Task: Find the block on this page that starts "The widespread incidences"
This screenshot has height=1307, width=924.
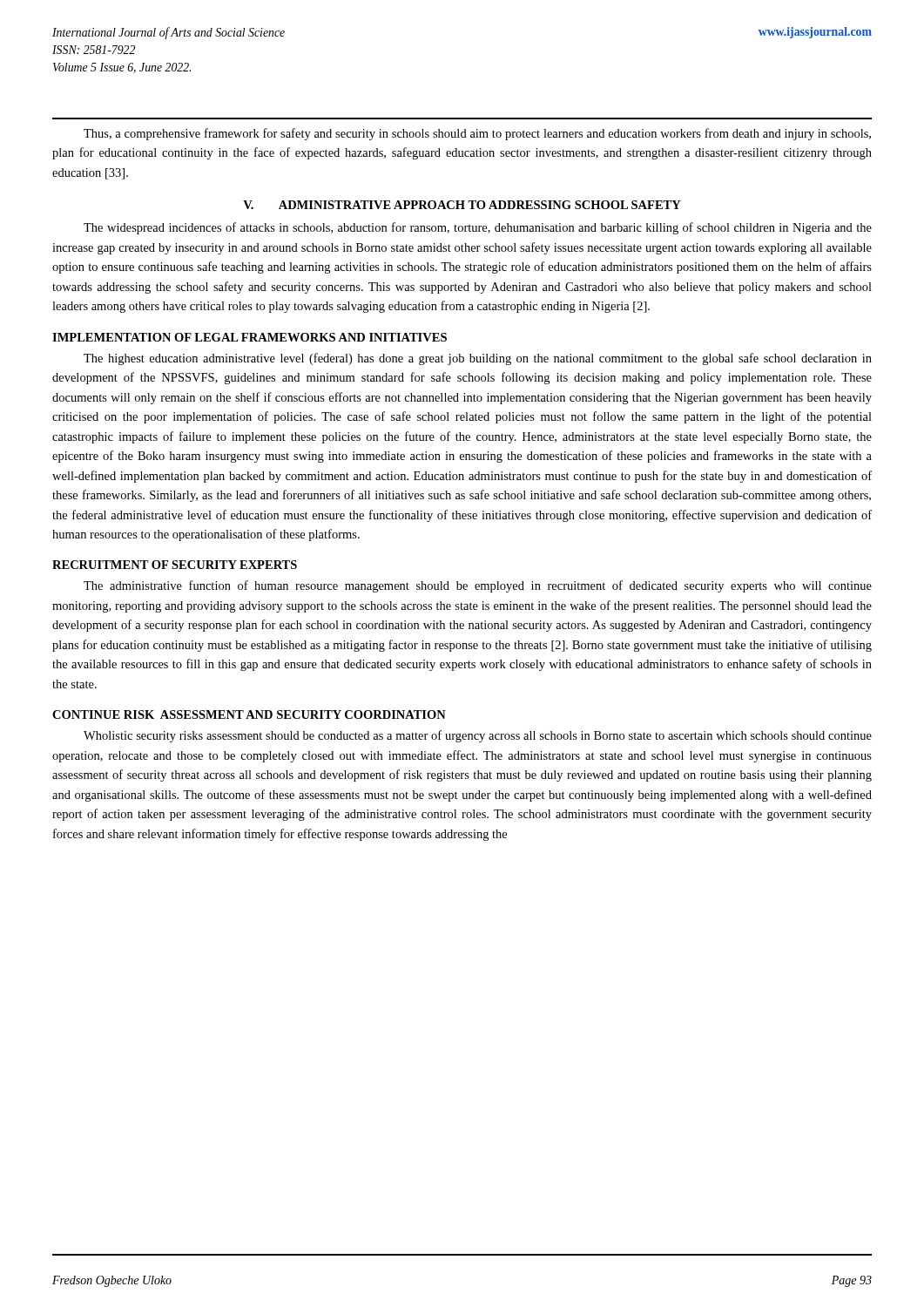Action: point(462,267)
